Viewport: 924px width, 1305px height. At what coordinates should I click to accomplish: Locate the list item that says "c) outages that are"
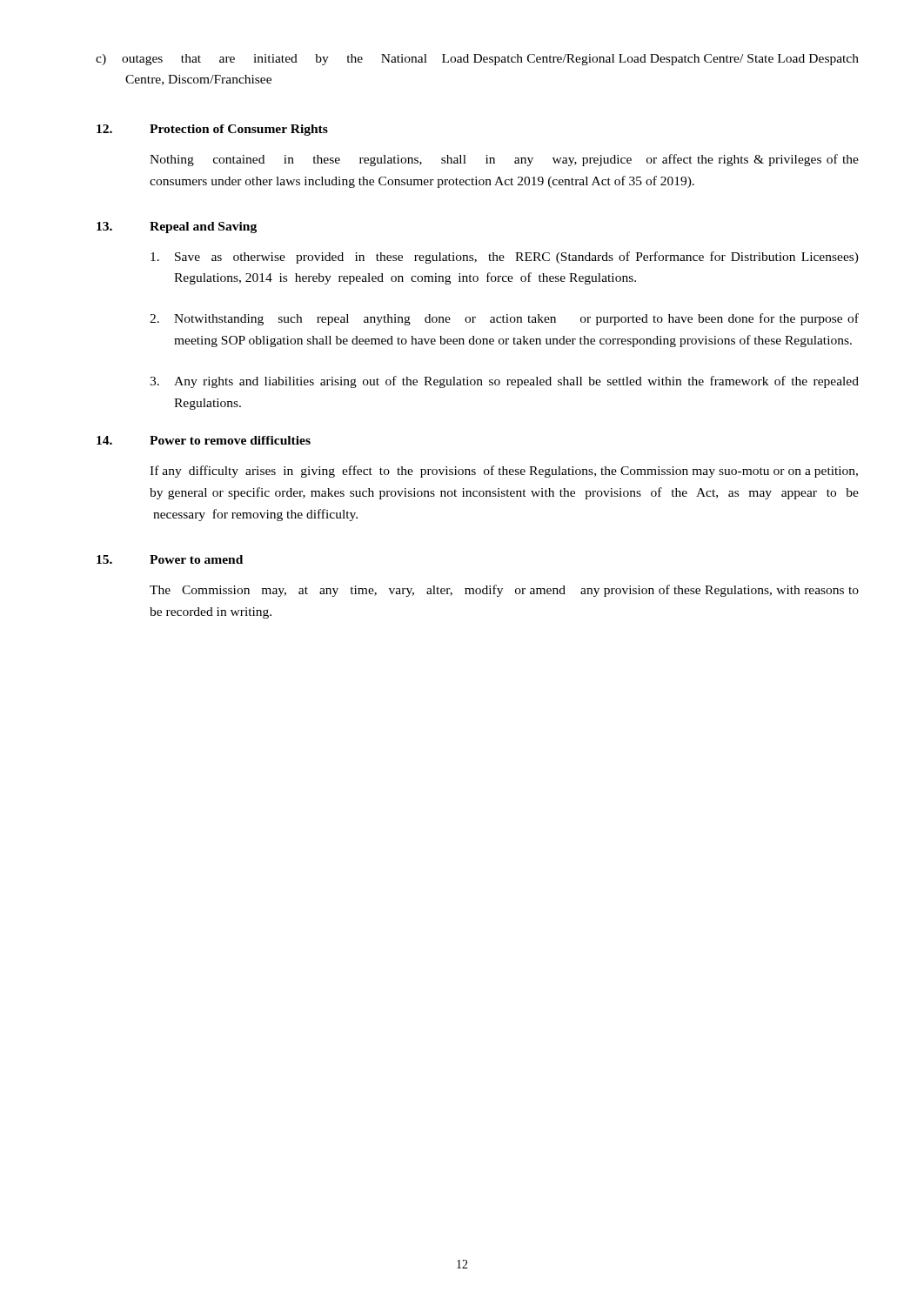point(477,69)
